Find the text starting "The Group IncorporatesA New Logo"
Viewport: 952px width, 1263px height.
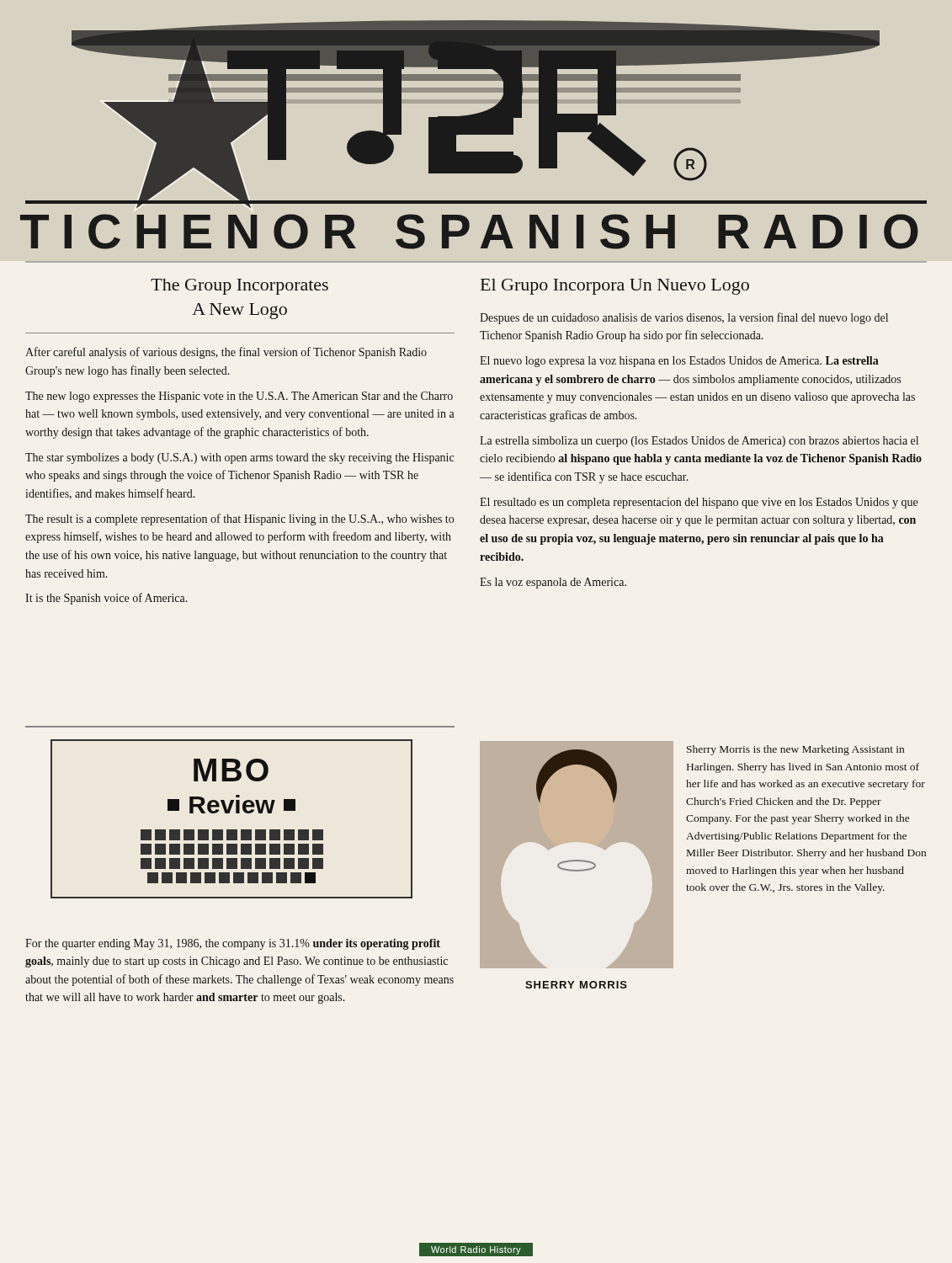240,296
